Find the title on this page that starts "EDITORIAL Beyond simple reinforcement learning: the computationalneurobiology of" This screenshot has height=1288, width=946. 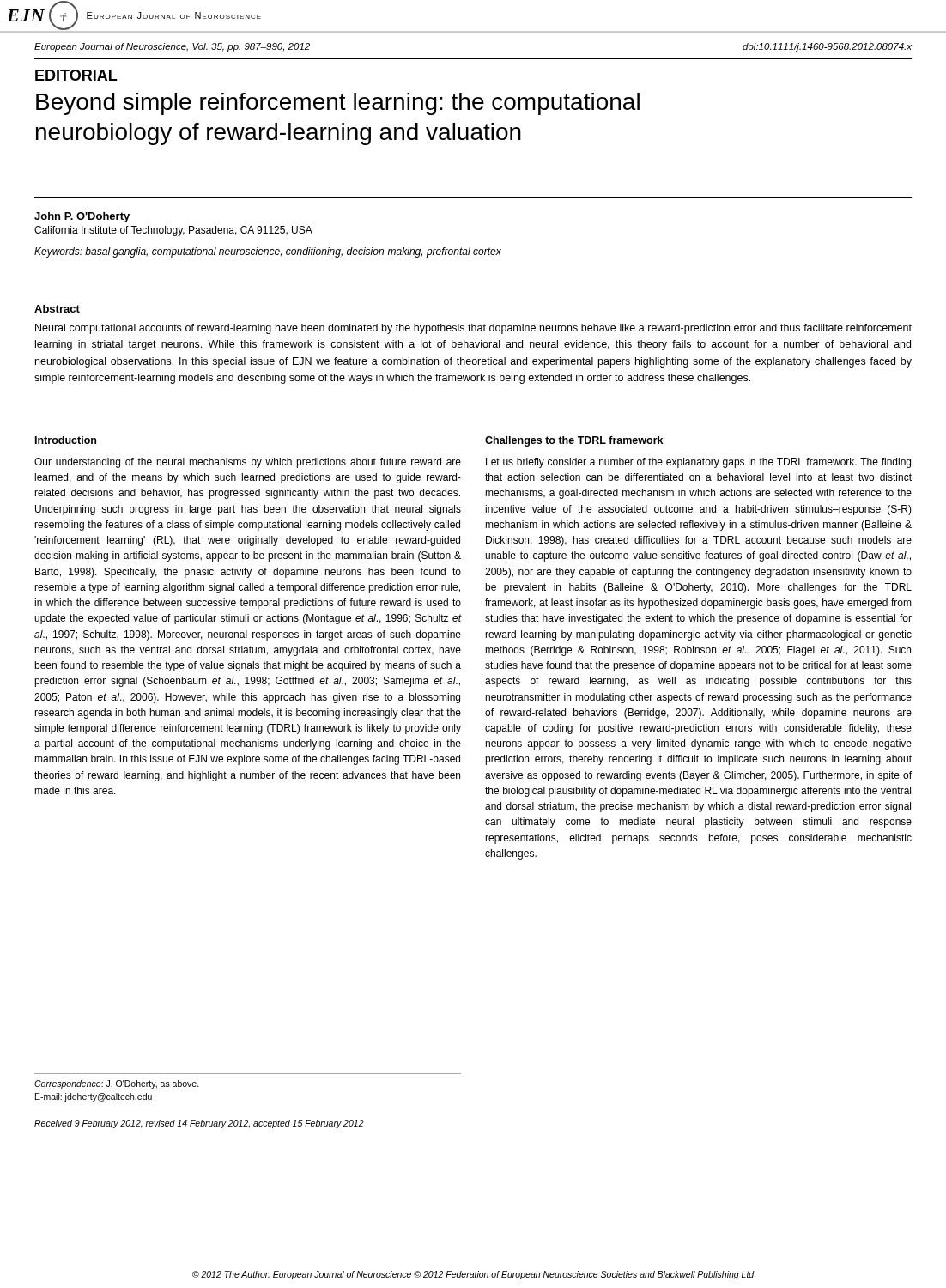click(473, 107)
